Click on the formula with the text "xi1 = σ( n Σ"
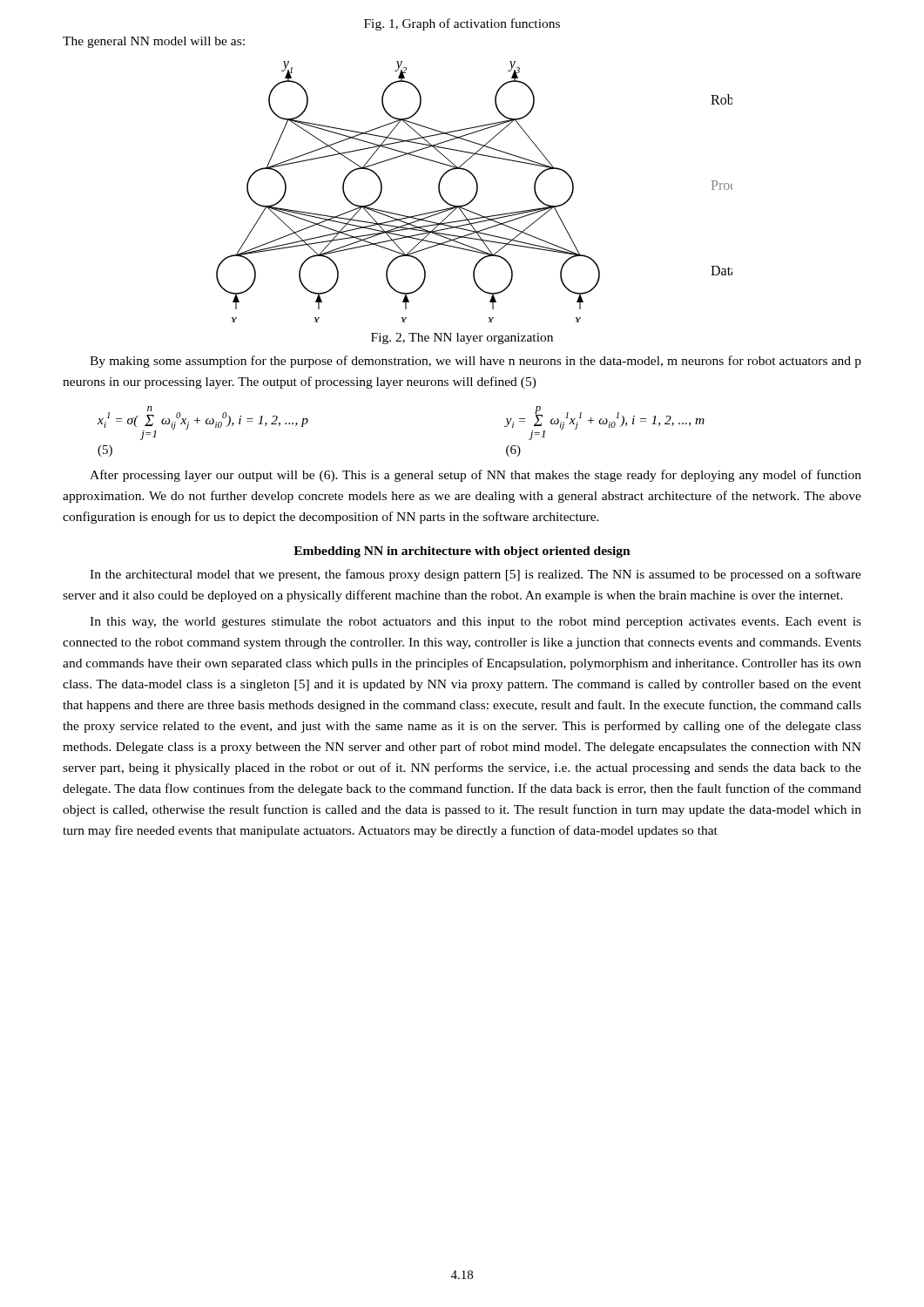Viewport: 924px width, 1307px height. click(203, 429)
